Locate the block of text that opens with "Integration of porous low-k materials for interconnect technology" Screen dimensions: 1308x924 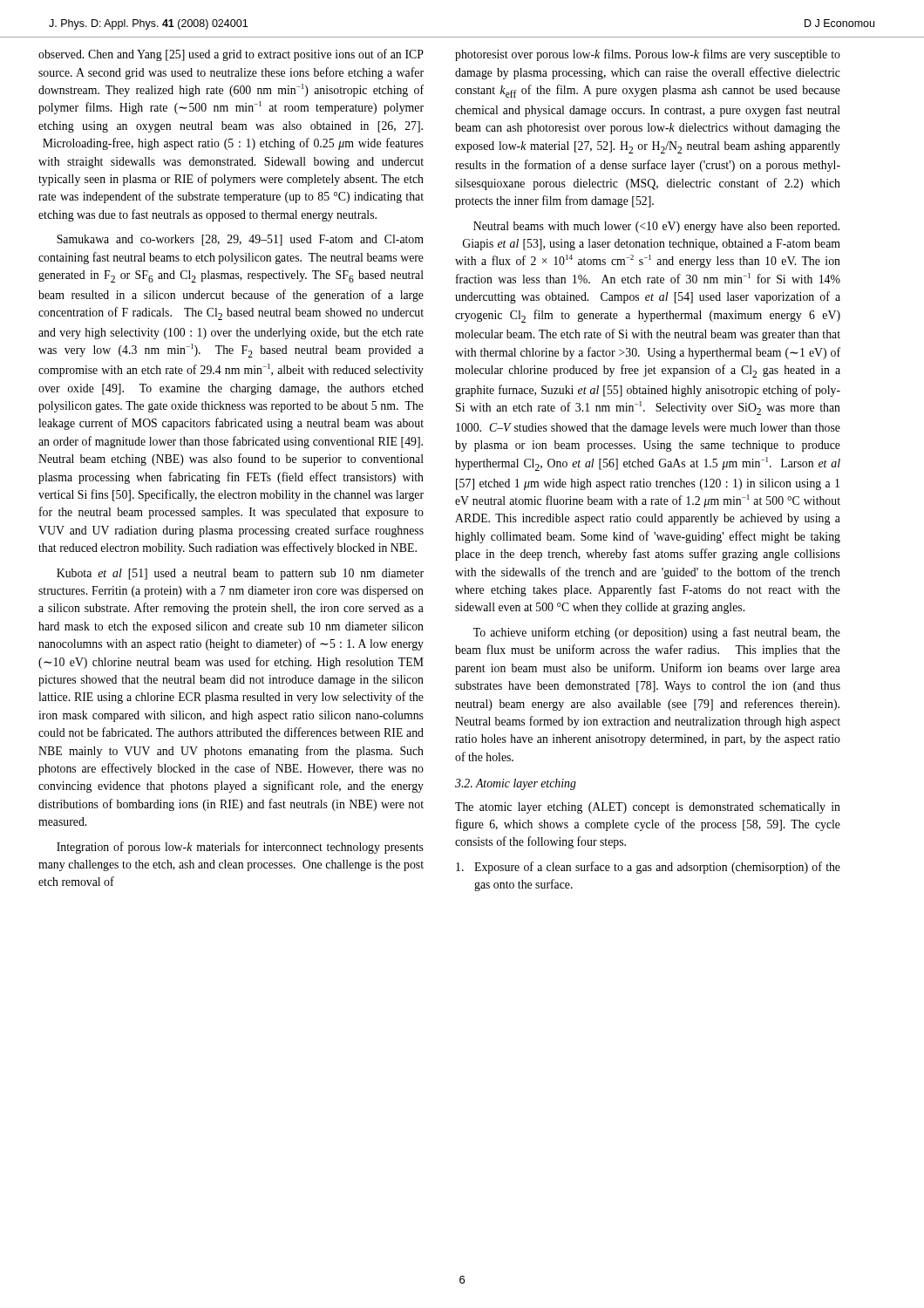click(231, 865)
